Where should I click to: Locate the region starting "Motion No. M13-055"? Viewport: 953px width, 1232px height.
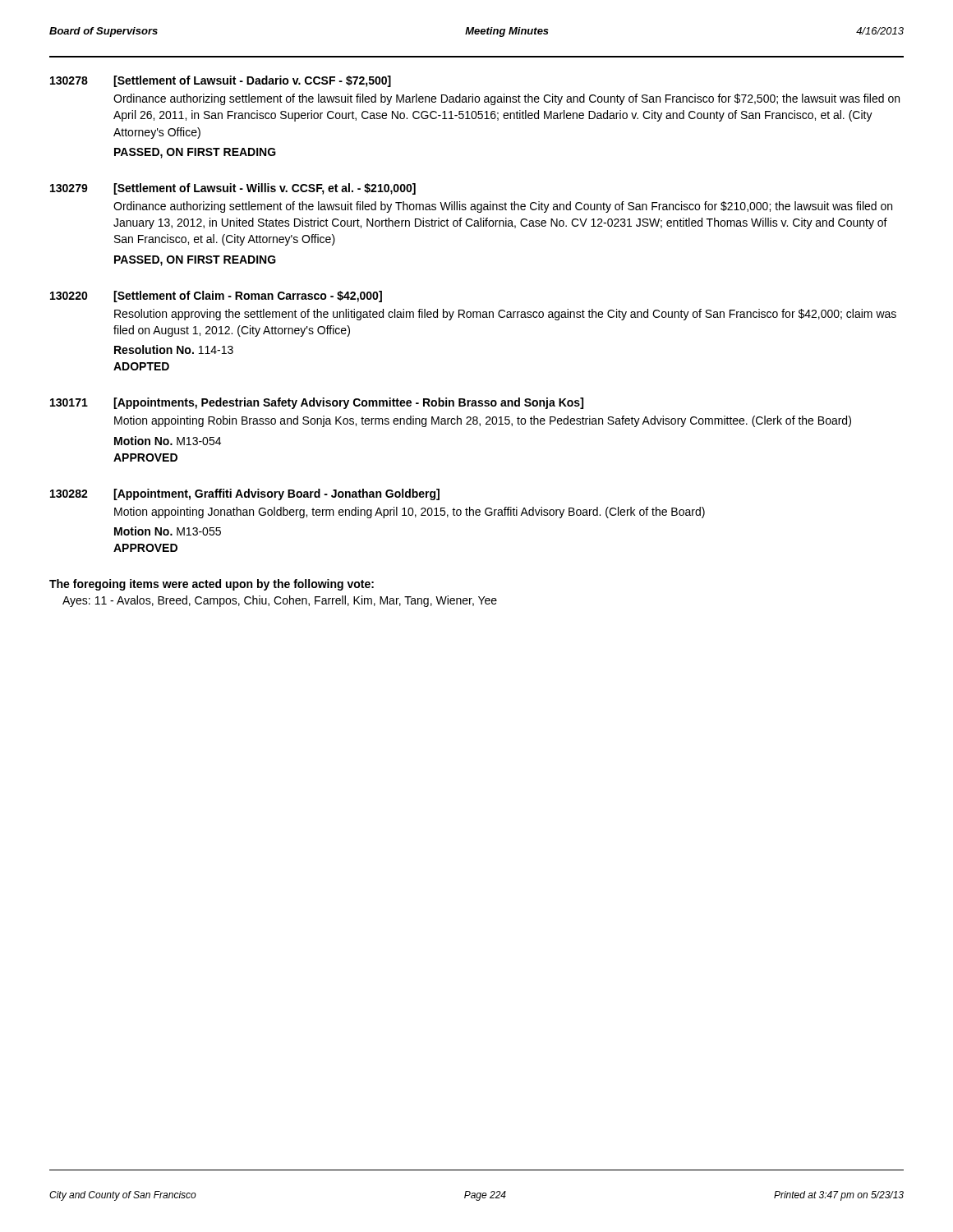point(167,531)
